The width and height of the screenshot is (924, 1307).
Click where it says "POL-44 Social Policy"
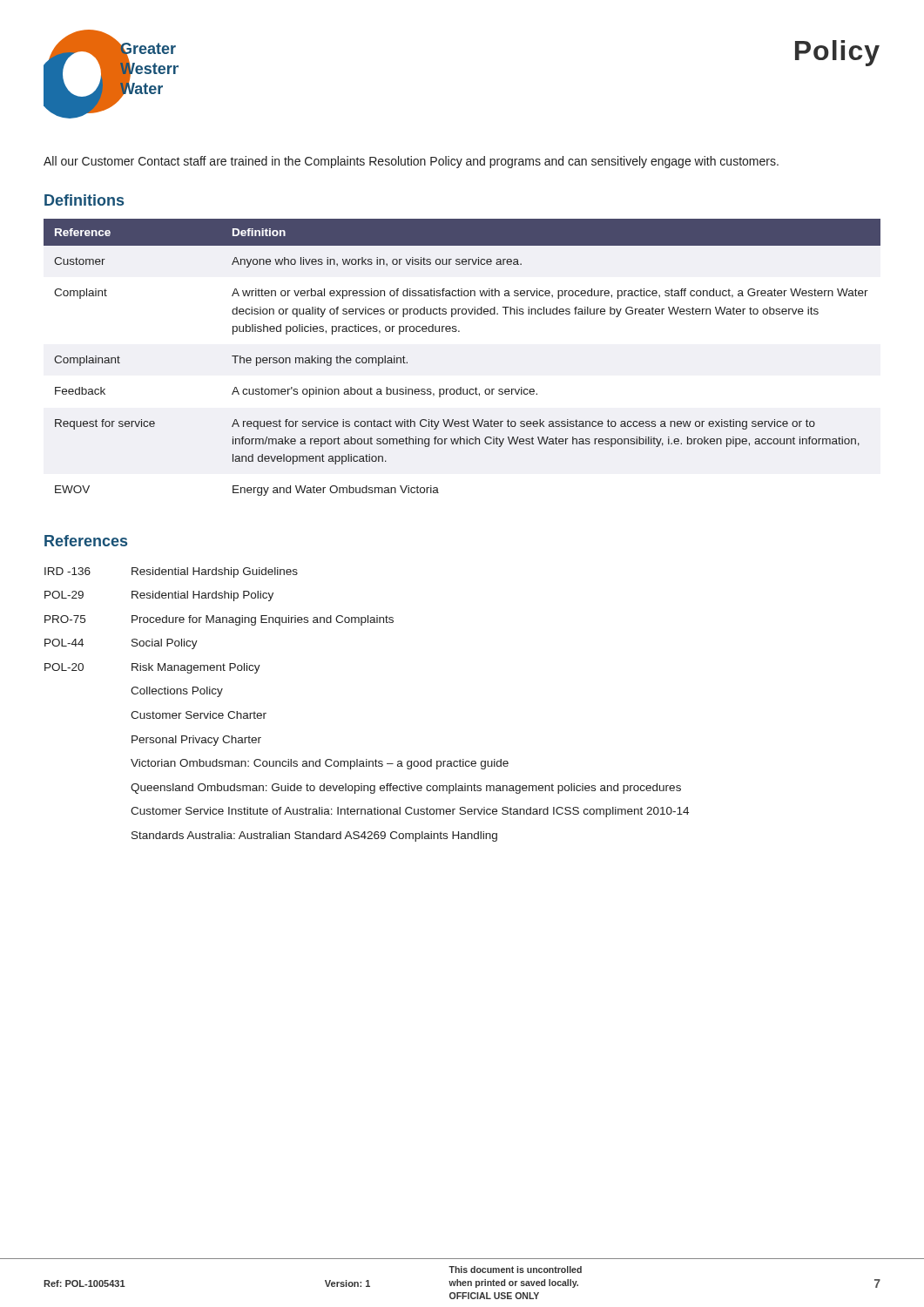[67, 643]
